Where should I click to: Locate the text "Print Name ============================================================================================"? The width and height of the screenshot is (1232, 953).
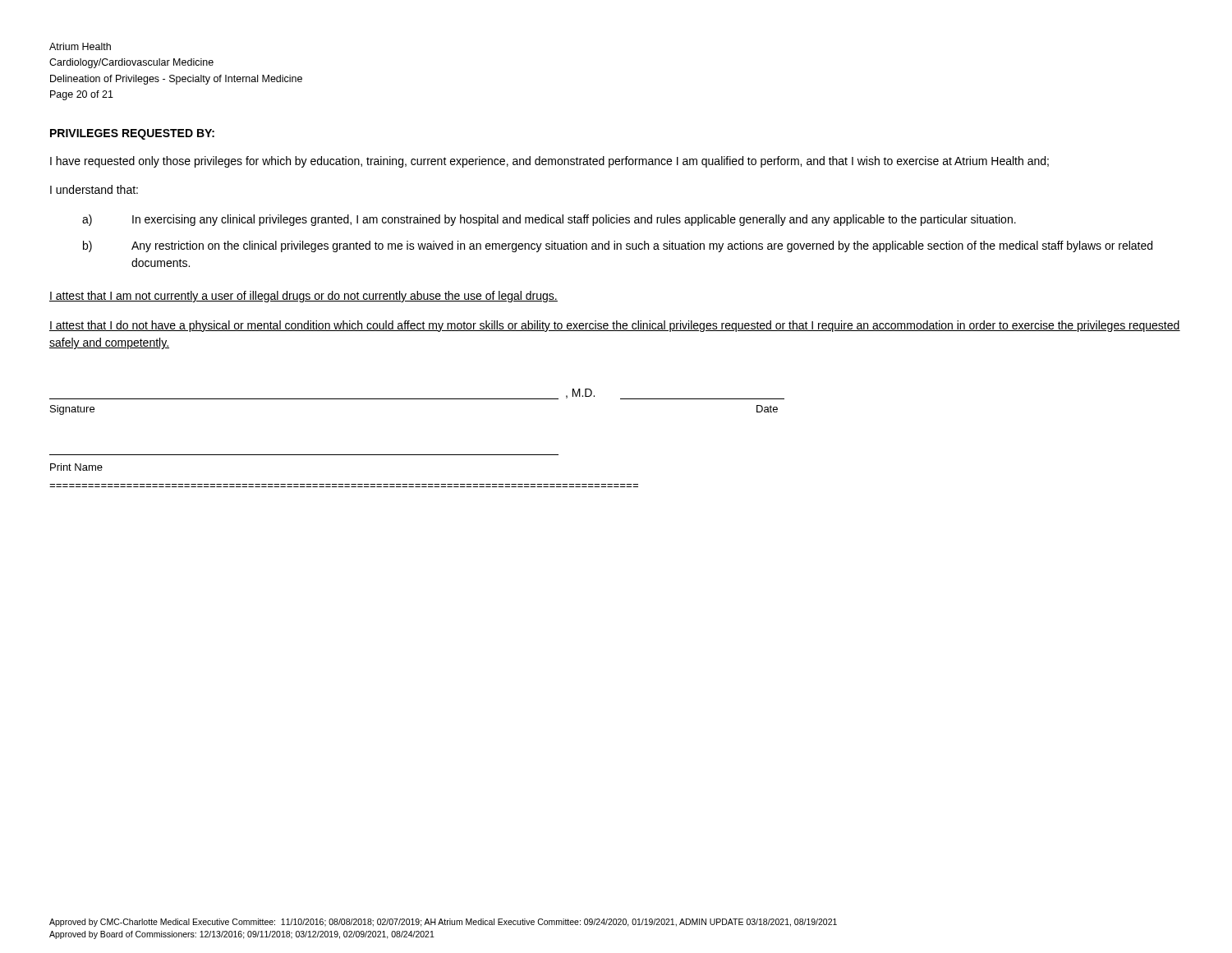click(x=76, y=467)
